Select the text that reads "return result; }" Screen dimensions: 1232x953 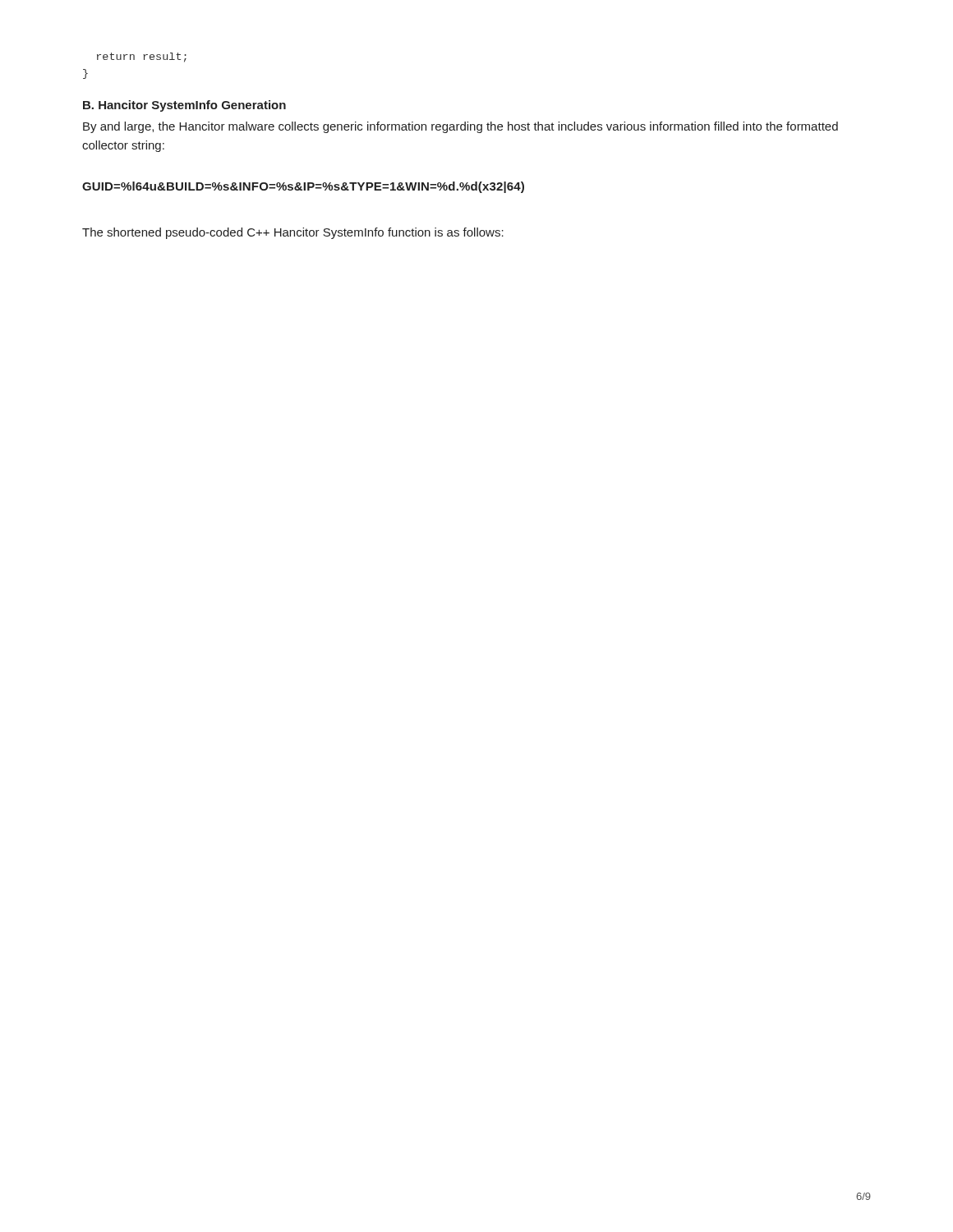(142, 57)
